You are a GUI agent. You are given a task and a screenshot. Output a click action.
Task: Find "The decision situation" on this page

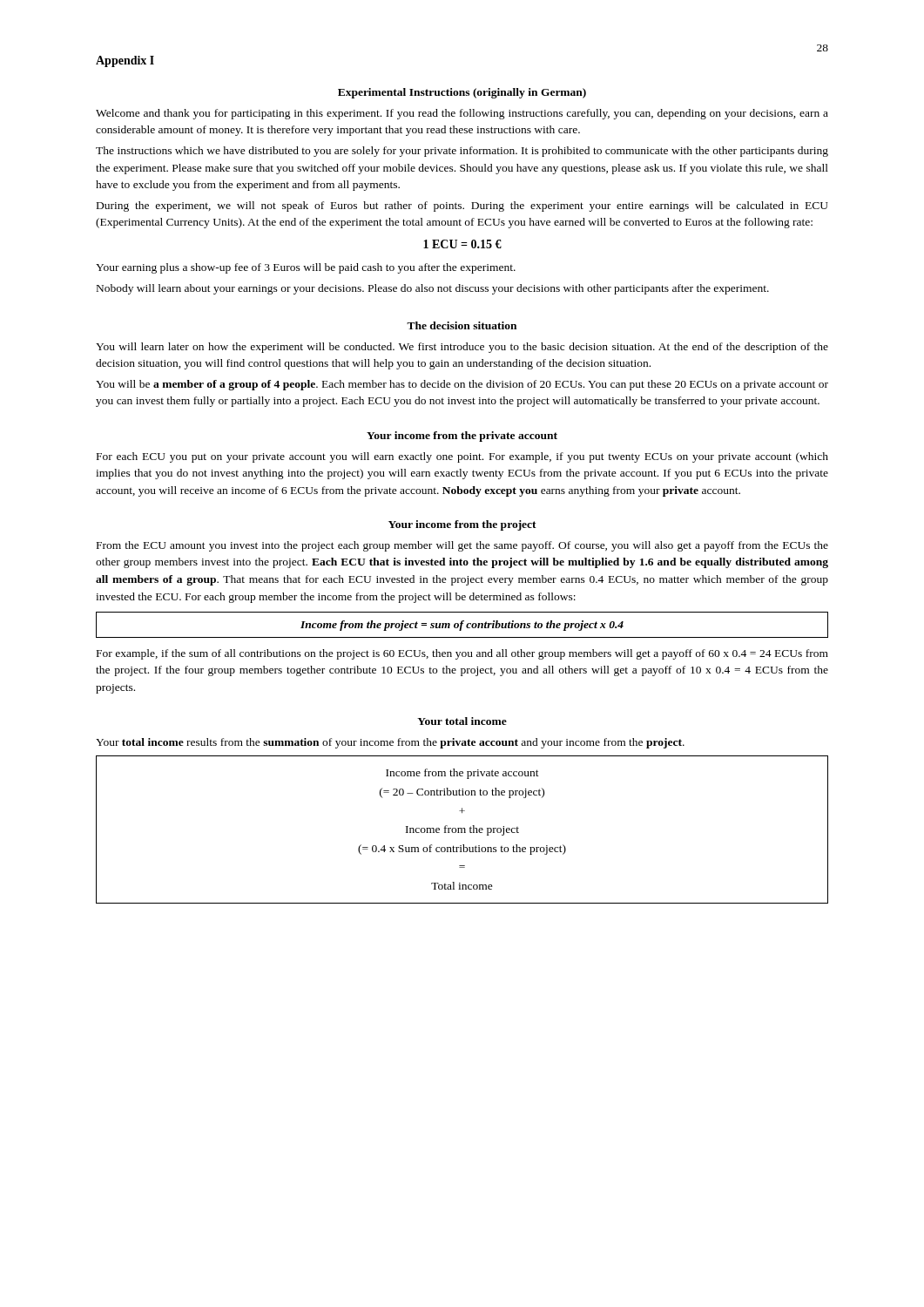[462, 326]
